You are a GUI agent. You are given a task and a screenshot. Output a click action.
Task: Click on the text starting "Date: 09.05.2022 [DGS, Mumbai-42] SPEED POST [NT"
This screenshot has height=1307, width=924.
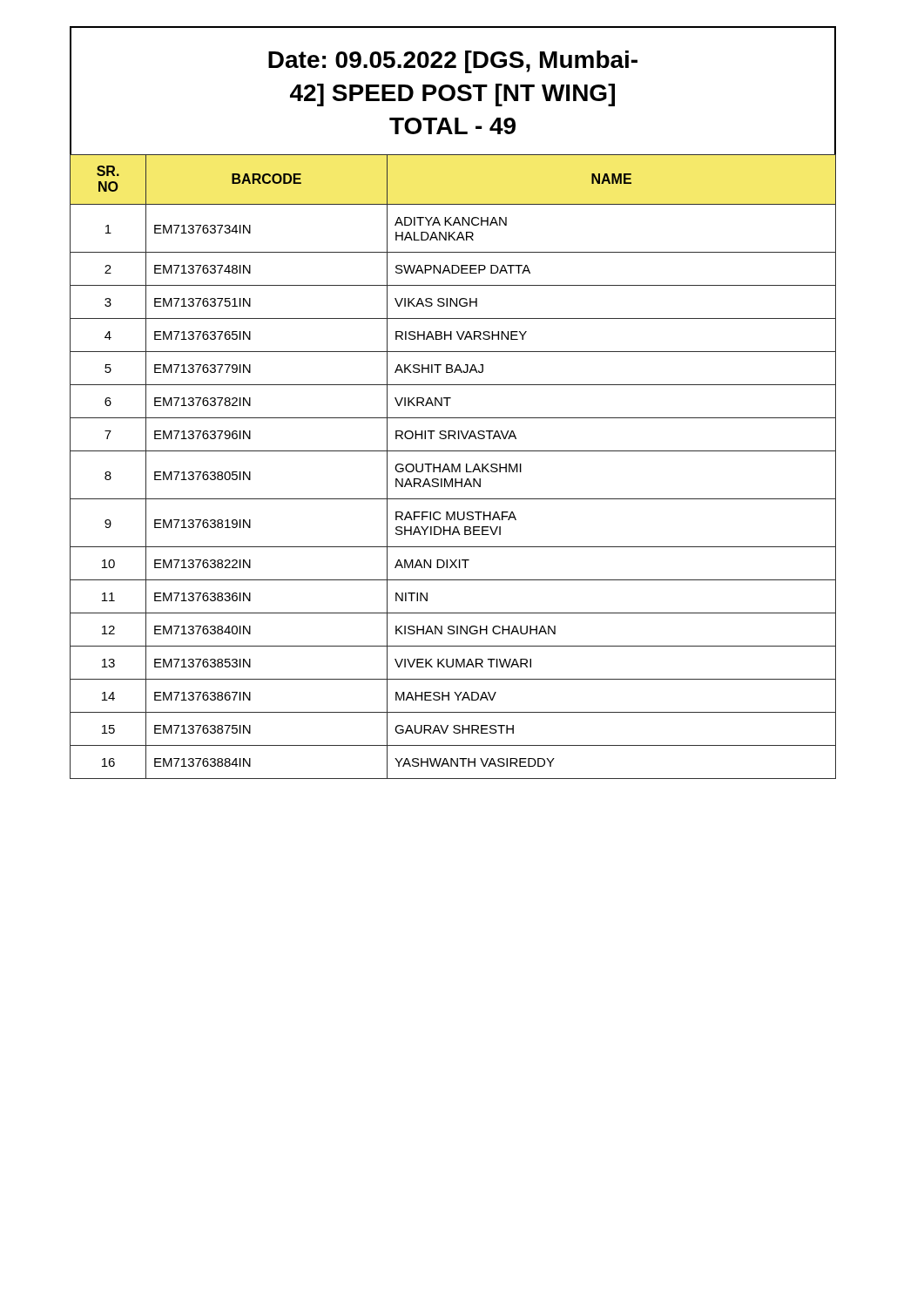(453, 93)
